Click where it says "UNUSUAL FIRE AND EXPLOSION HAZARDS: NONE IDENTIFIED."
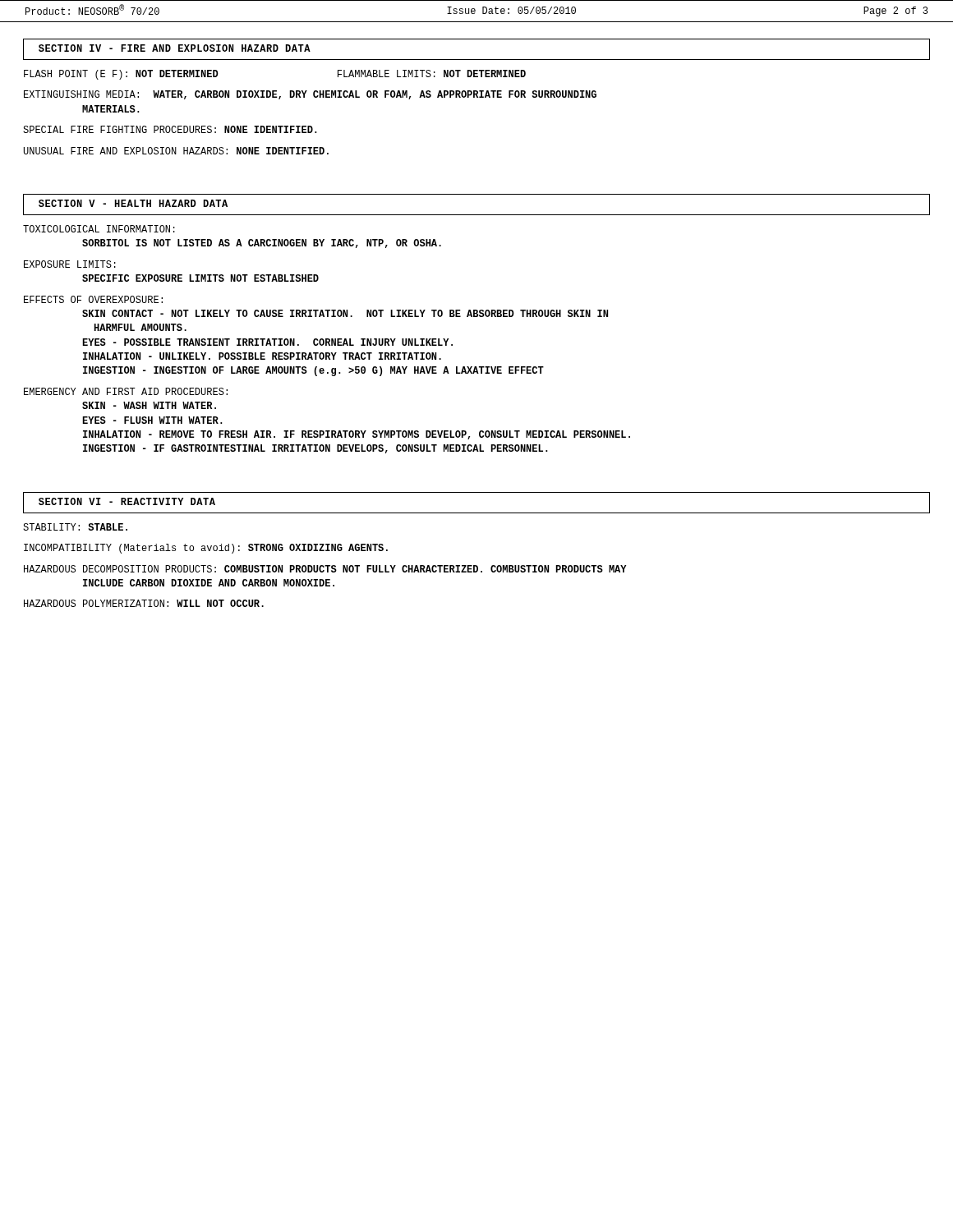 pos(177,152)
